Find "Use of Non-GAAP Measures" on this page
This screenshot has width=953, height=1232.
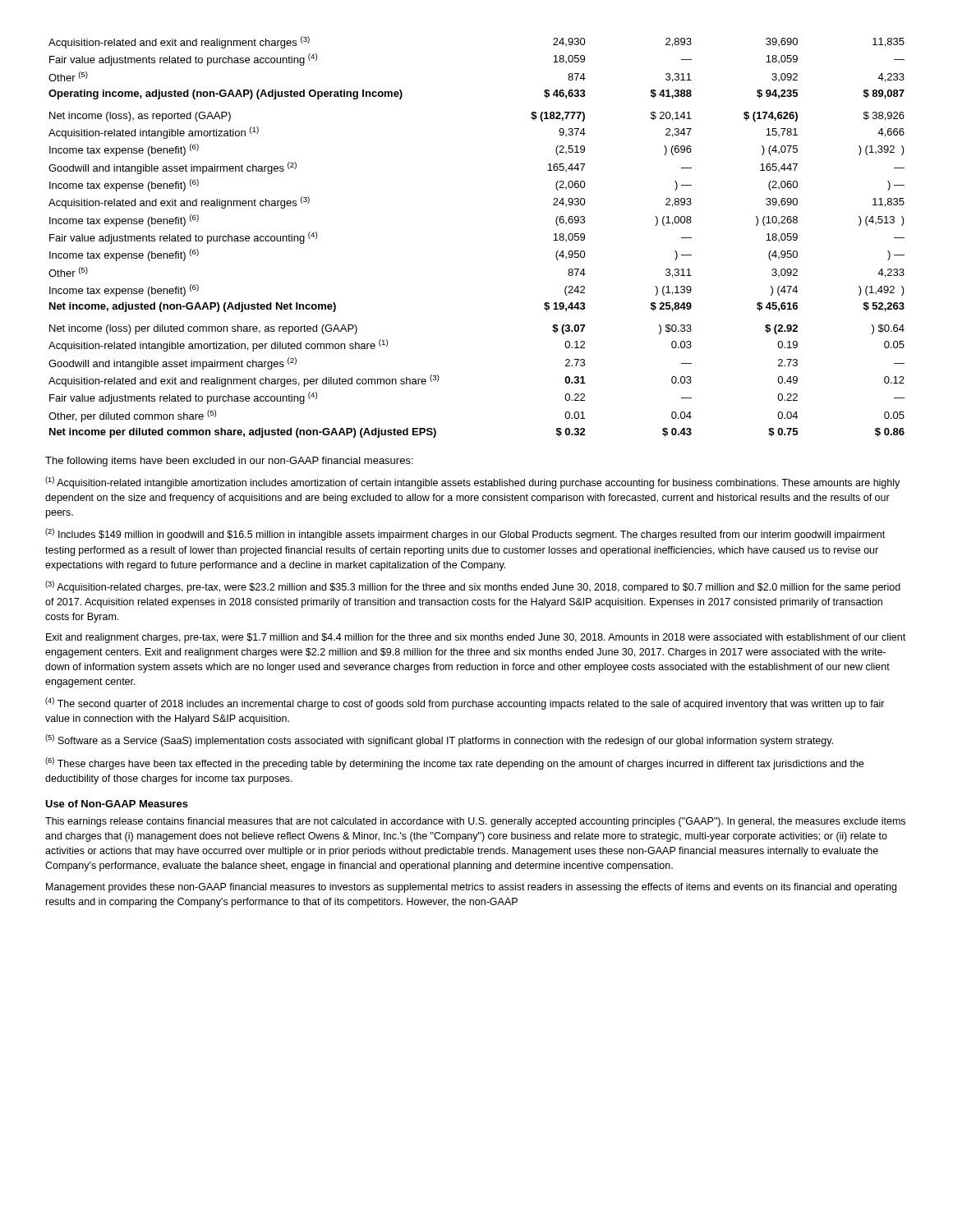click(x=117, y=804)
